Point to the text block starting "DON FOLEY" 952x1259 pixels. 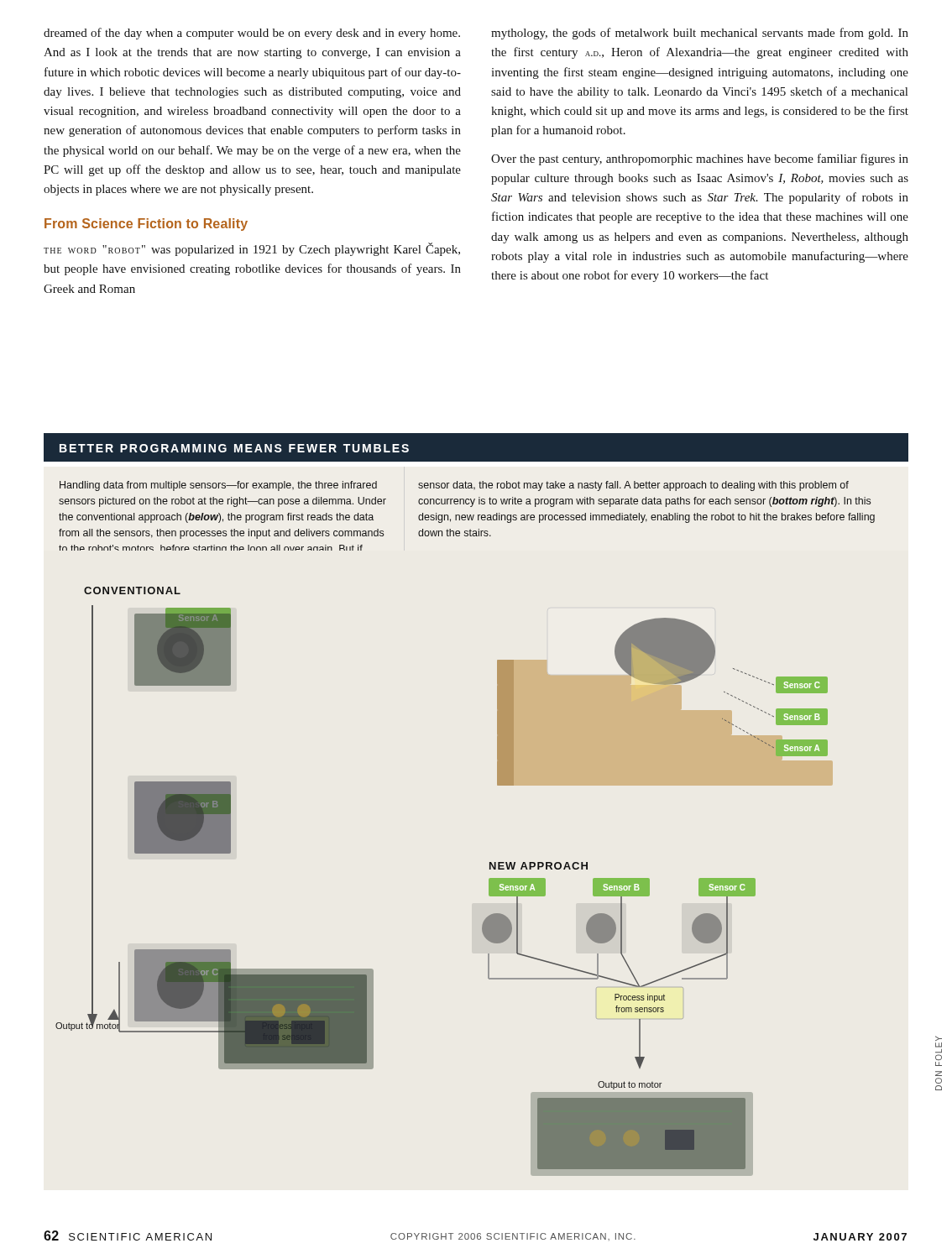[x=939, y=1063]
